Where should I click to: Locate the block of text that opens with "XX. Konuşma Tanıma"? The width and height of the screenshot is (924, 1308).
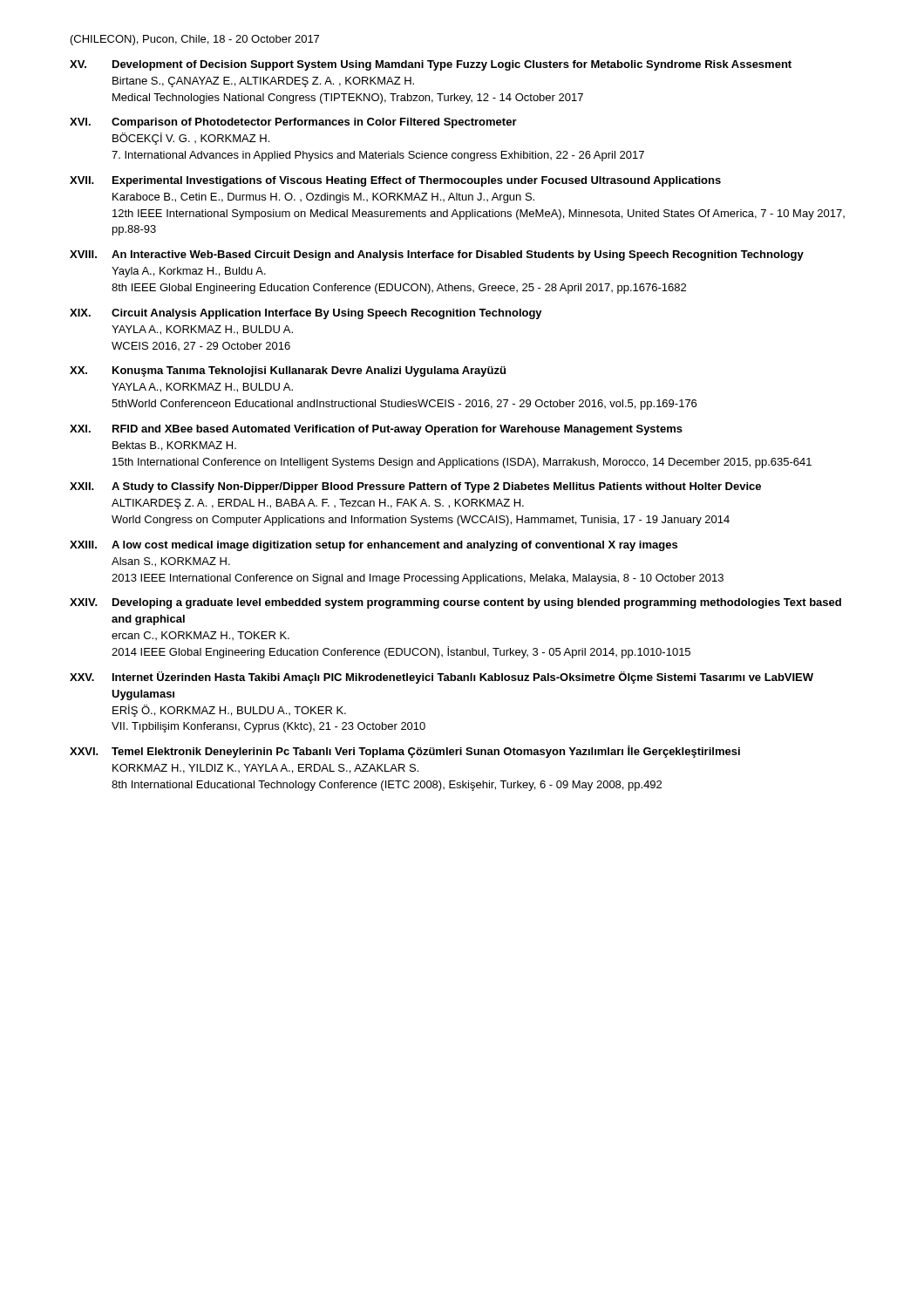[x=466, y=388]
